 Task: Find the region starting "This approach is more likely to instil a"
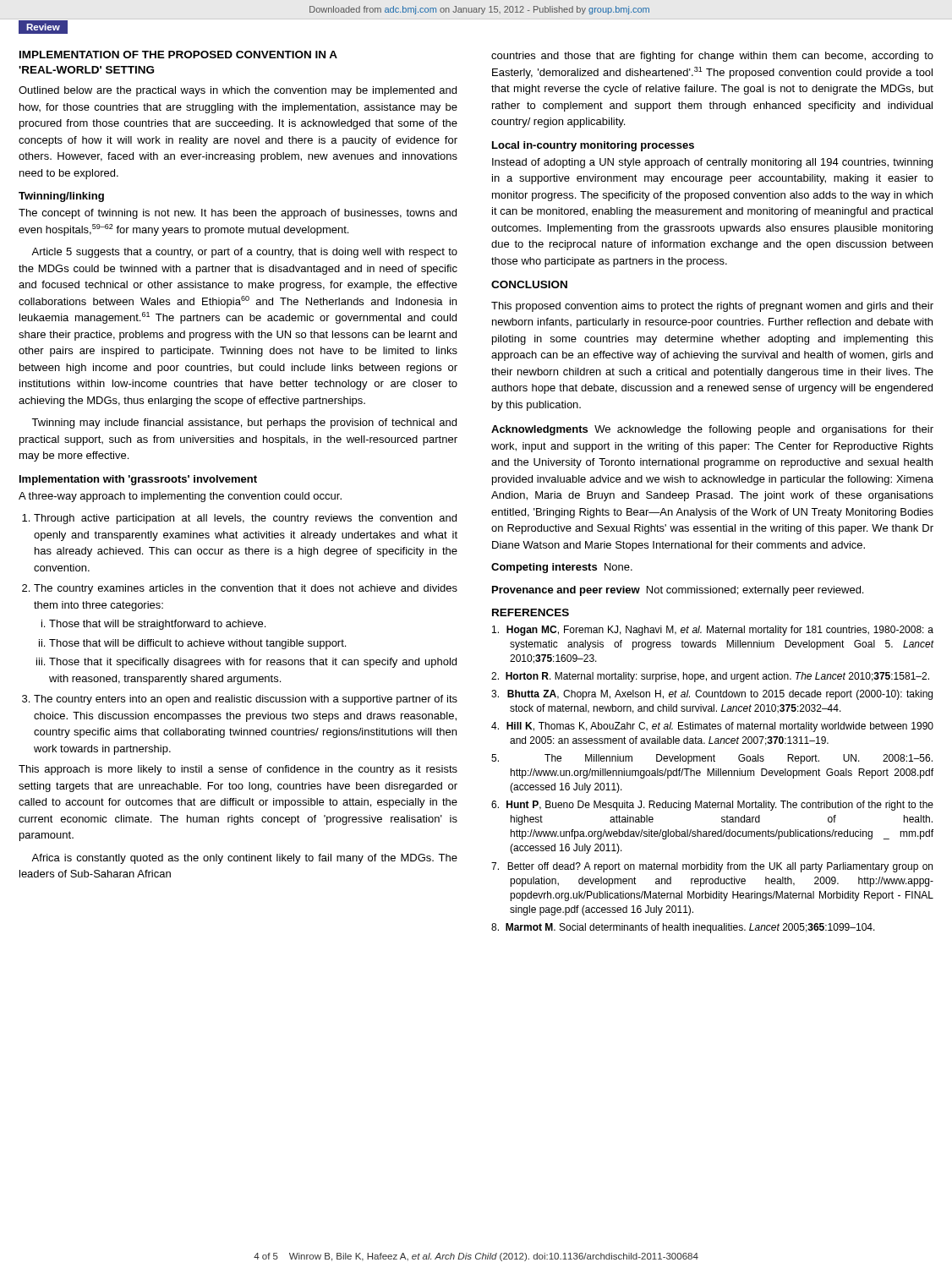238,822
